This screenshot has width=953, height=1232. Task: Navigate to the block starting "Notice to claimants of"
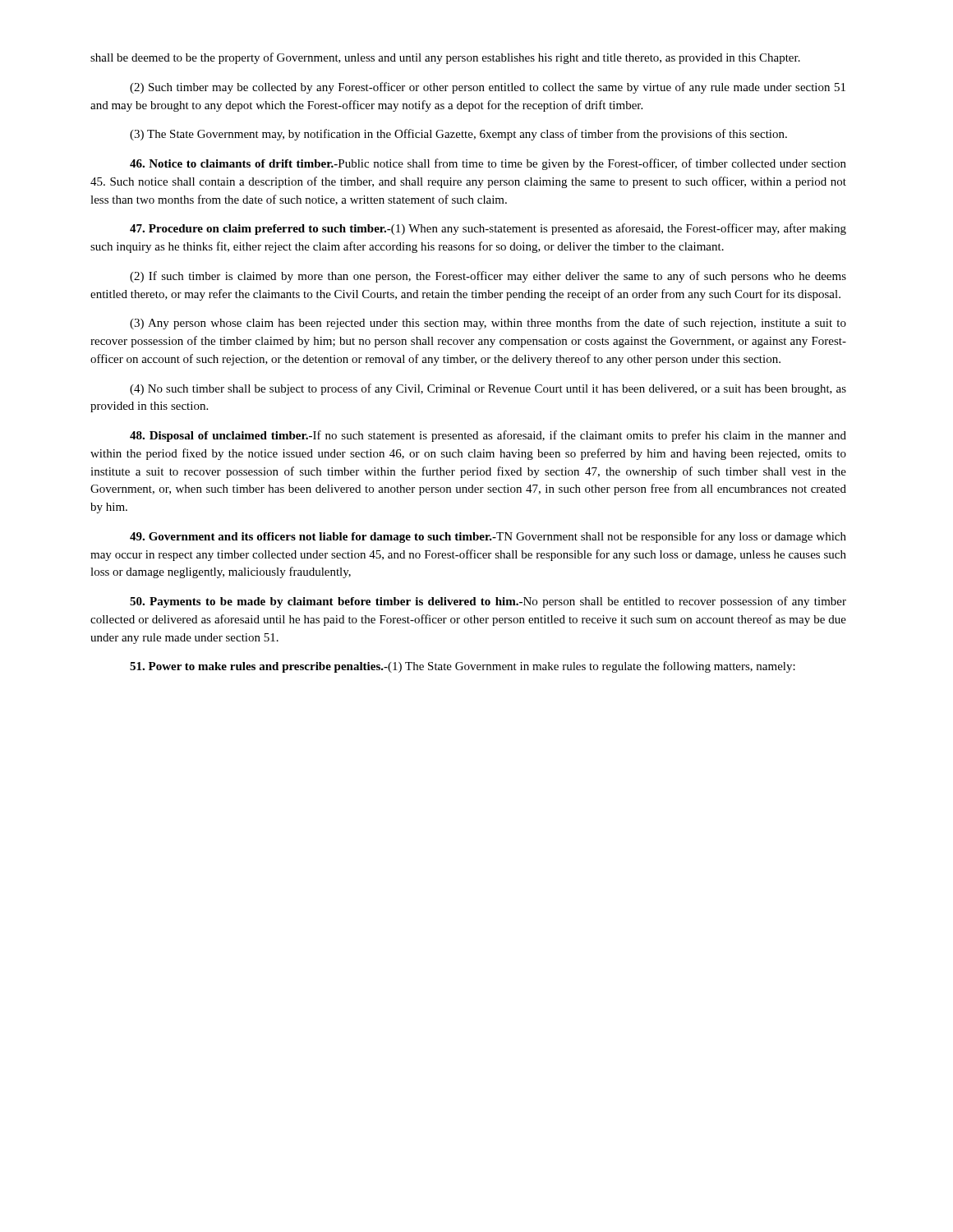[x=468, y=181]
